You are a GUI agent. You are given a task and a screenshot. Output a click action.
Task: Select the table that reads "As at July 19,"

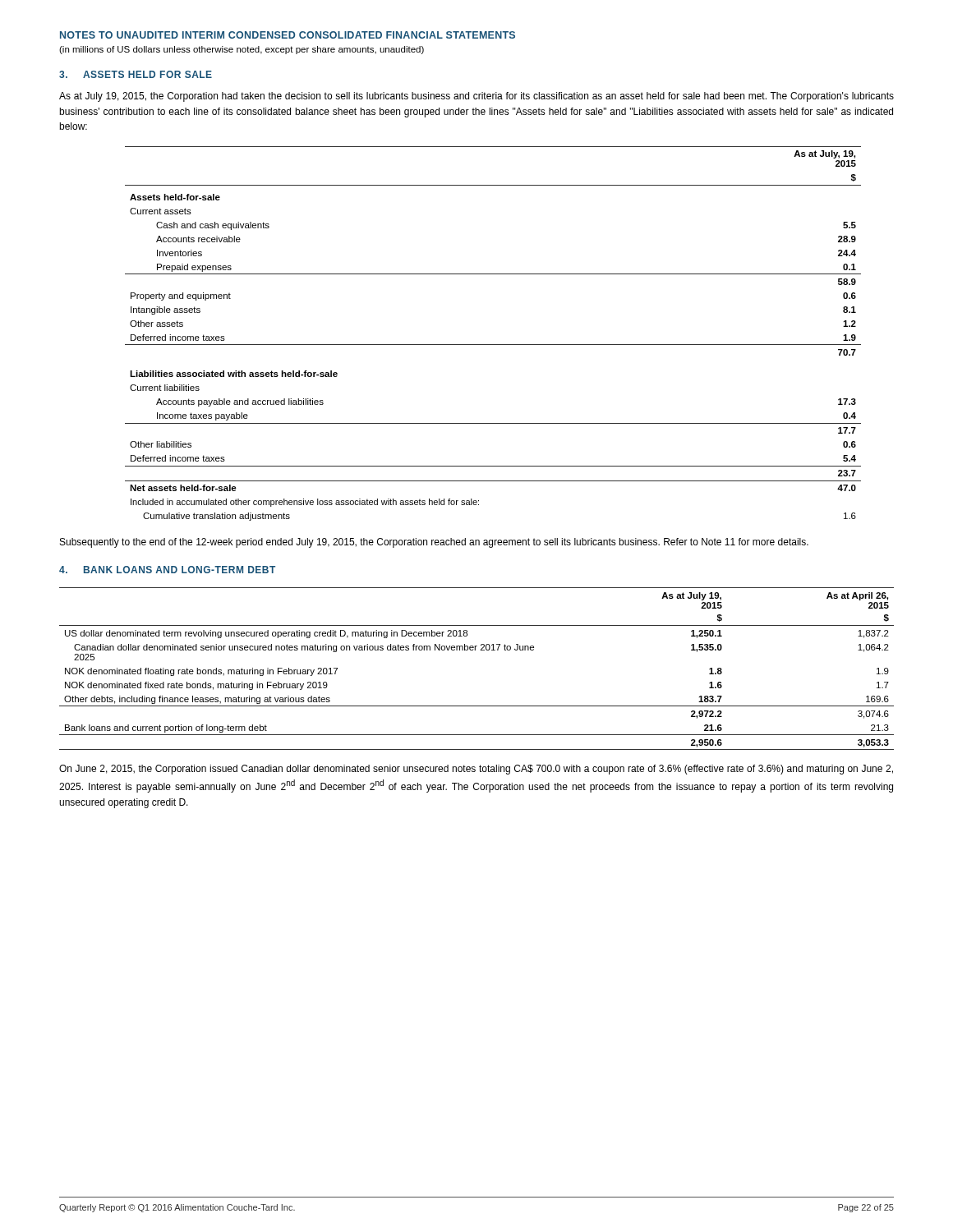click(x=476, y=669)
